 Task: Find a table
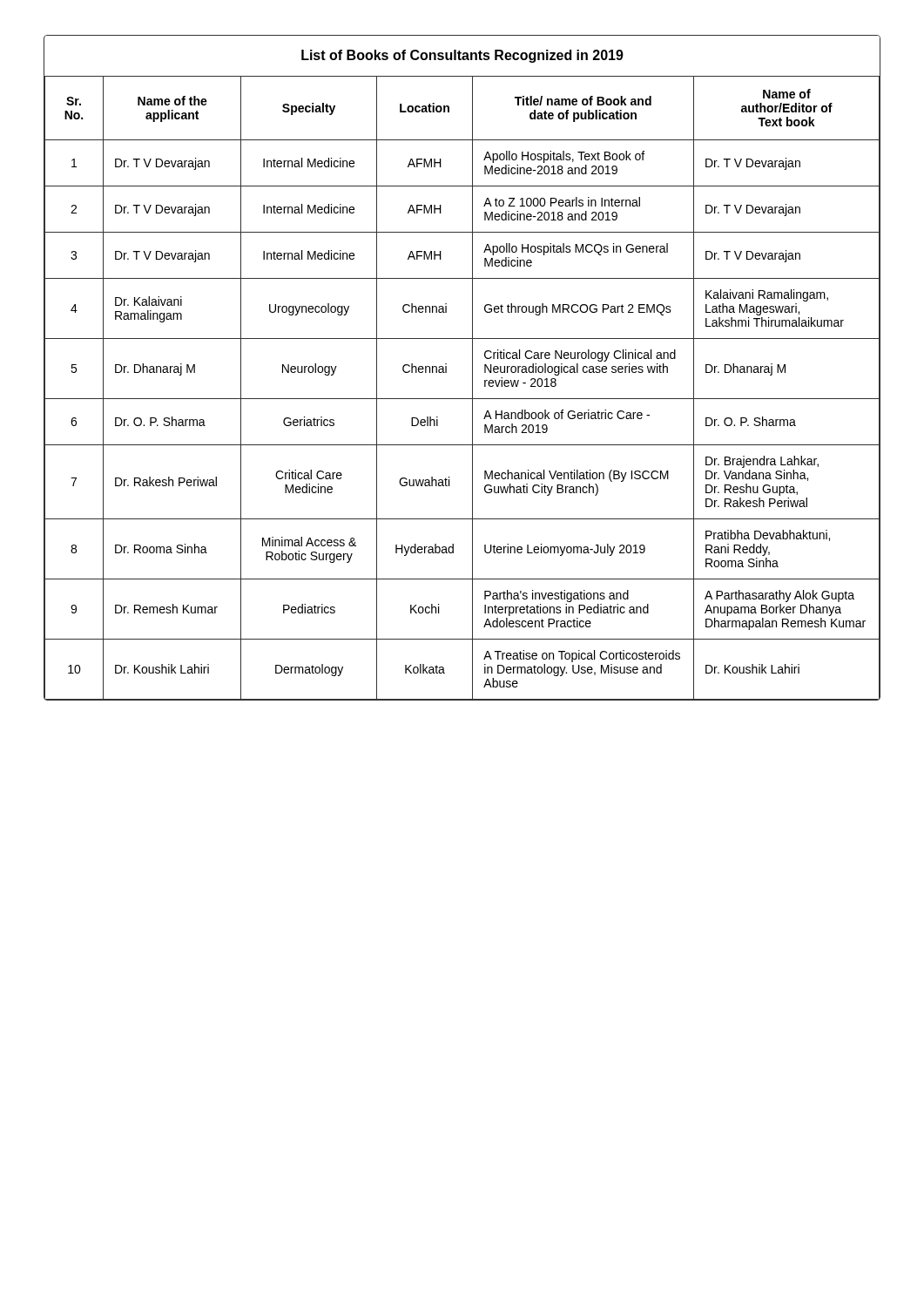click(x=462, y=368)
